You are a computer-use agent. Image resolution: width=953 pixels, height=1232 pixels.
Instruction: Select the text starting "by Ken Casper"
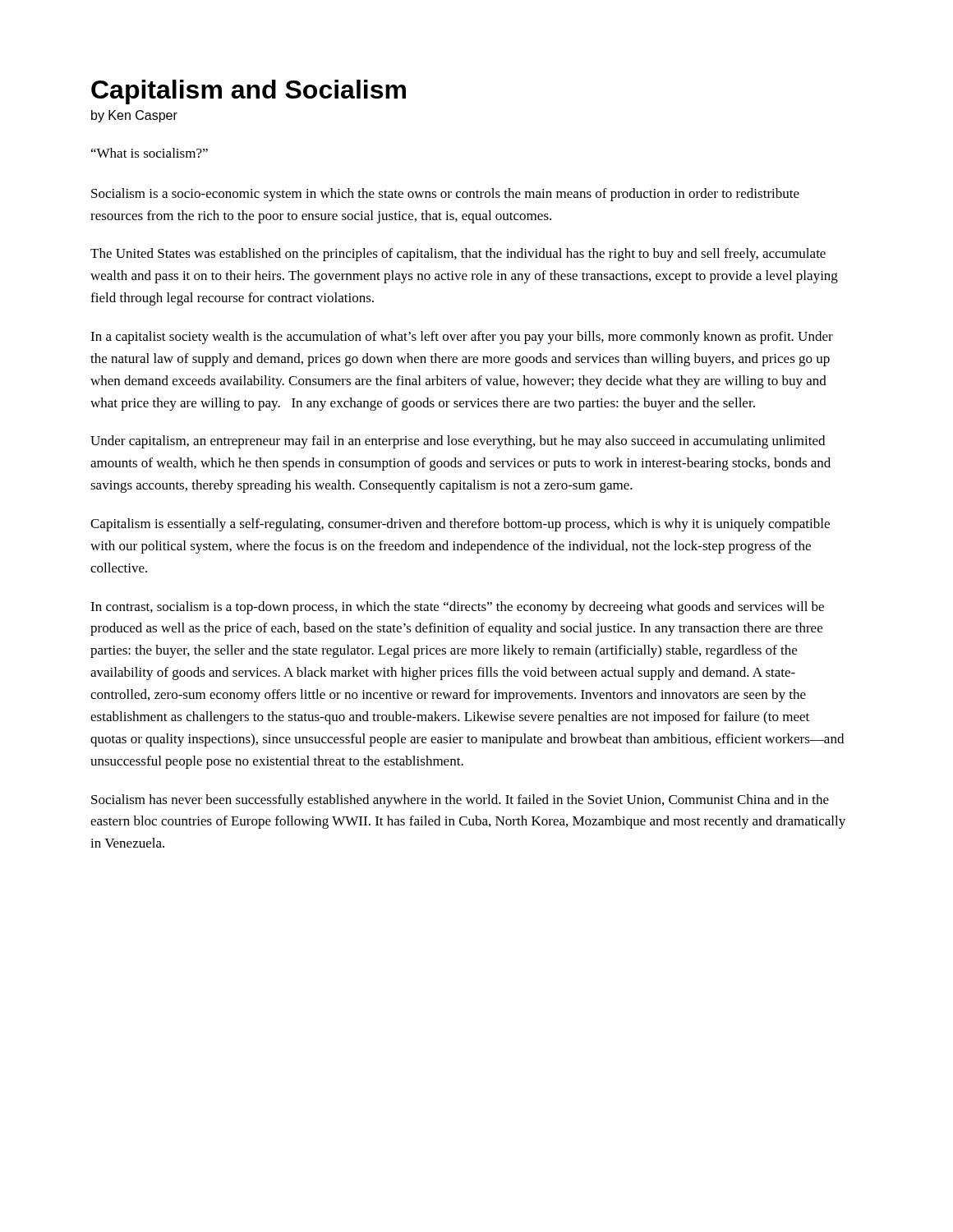134,116
